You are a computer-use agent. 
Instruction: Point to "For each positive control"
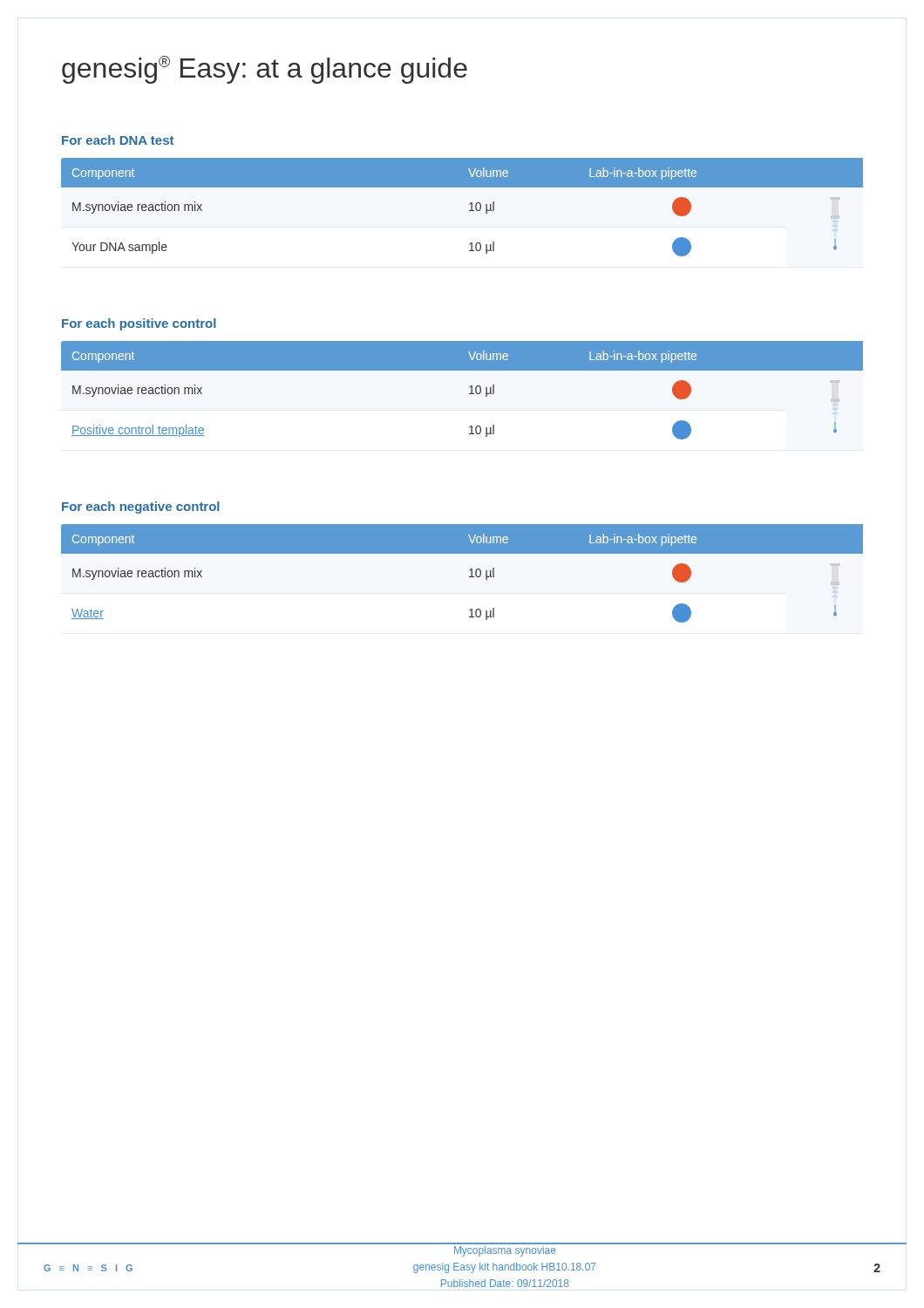coord(139,323)
